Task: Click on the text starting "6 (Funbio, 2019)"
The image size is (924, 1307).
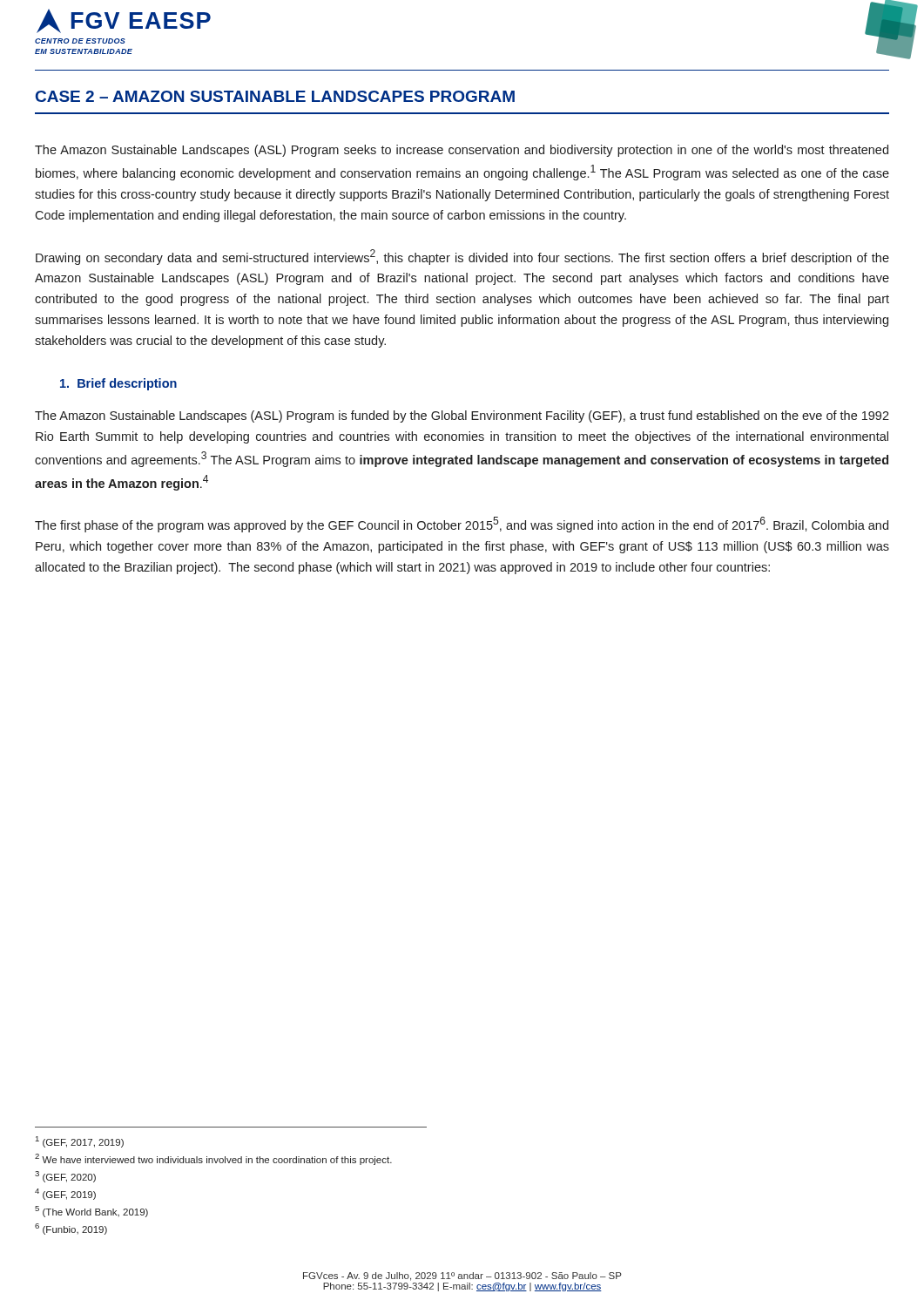Action: [71, 1228]
